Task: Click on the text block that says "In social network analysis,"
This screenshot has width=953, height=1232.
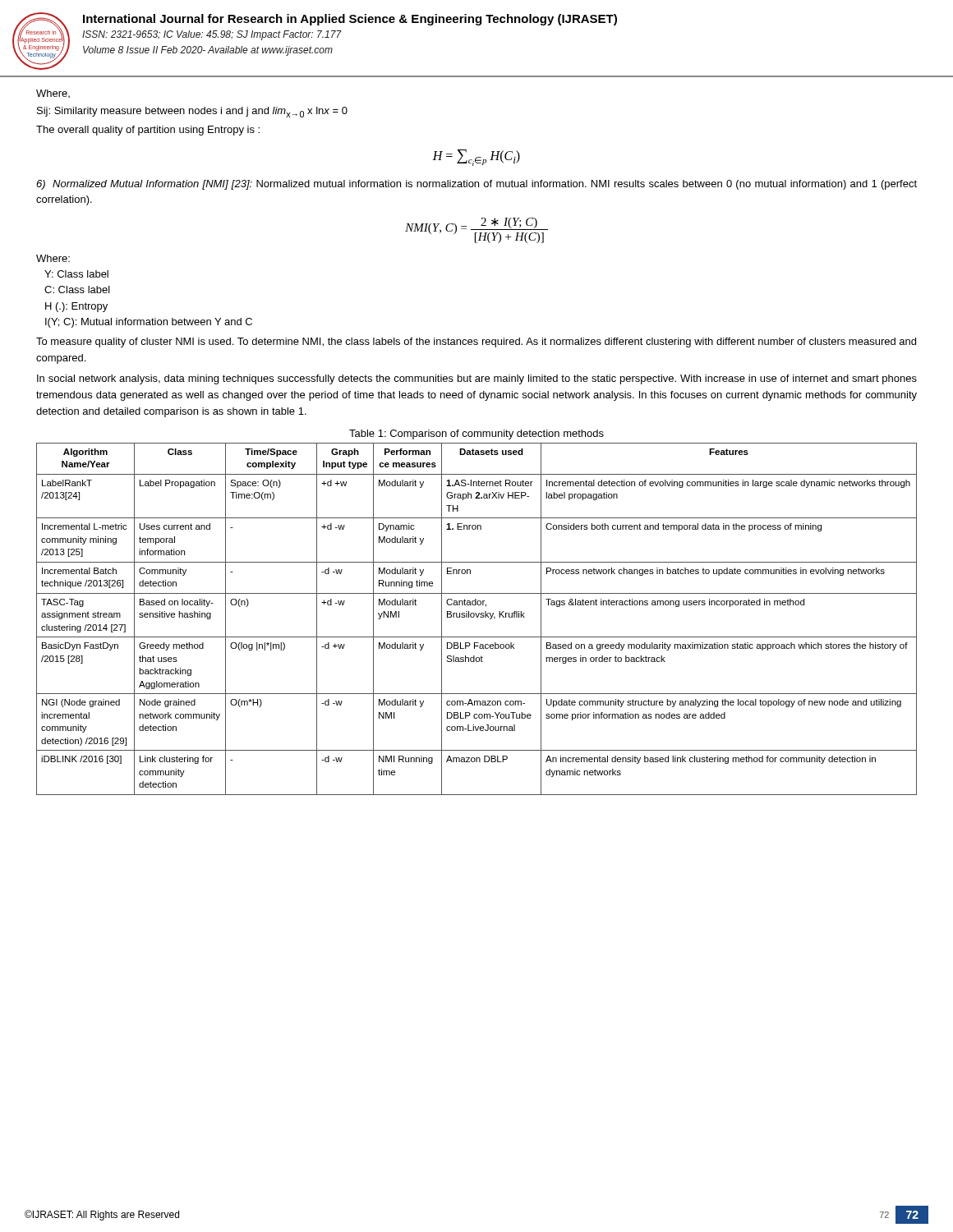Action: coord(476,395)
